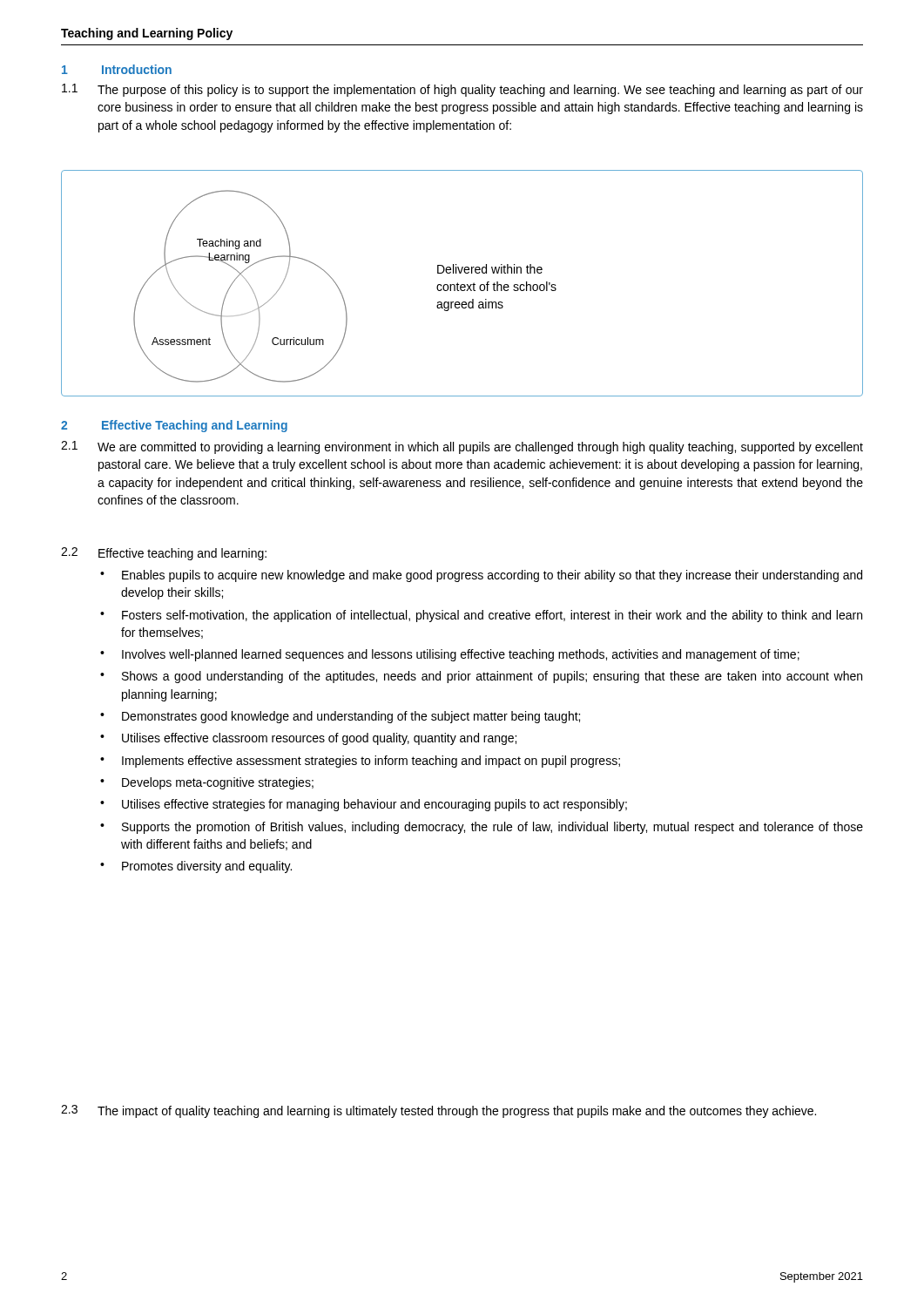Click the passage that begins "• Utilises effective strategies"
This screenshot has width=924, height=1307.
[482, 805]
